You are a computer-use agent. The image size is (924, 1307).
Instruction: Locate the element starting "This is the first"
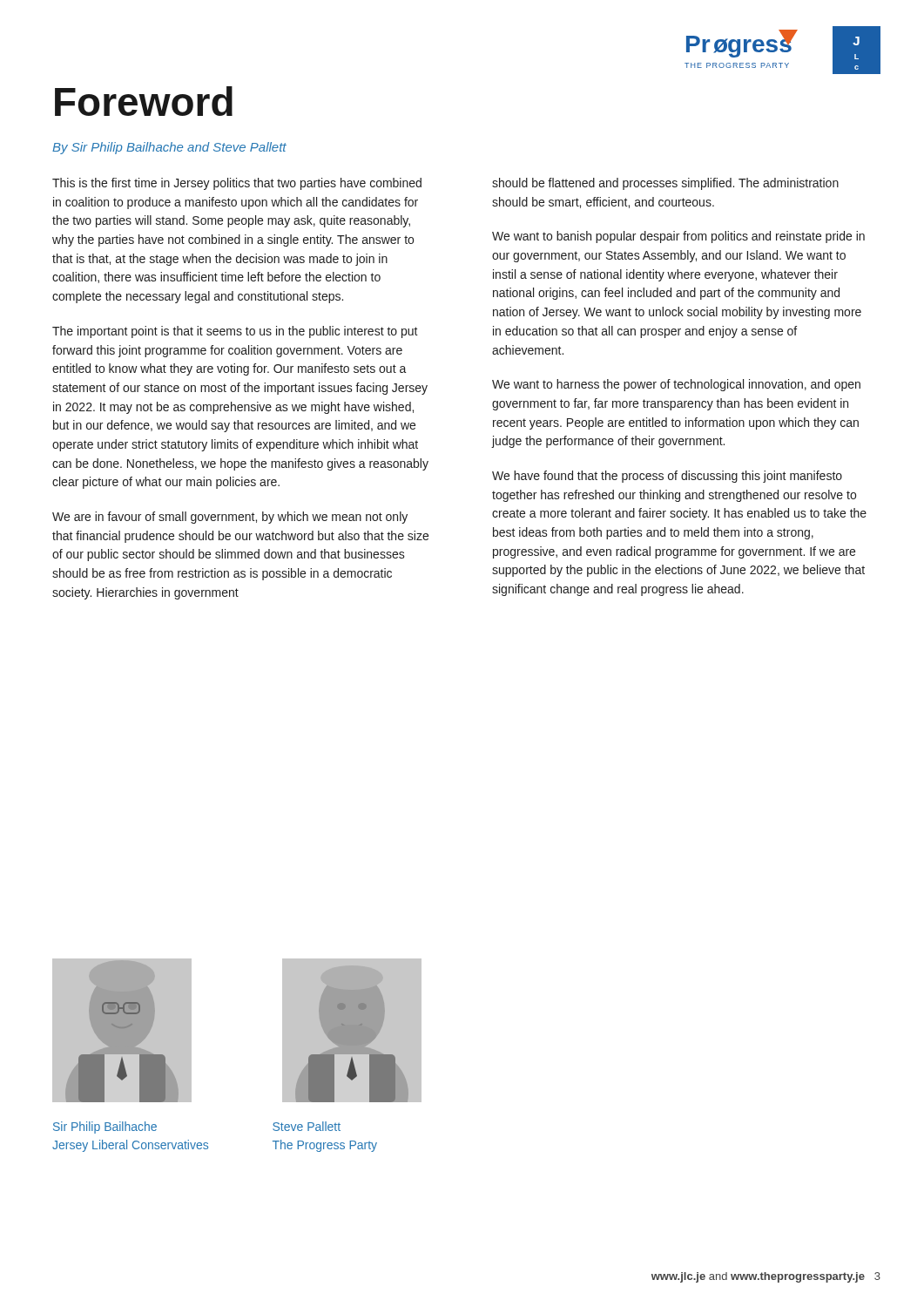[237, 240]
